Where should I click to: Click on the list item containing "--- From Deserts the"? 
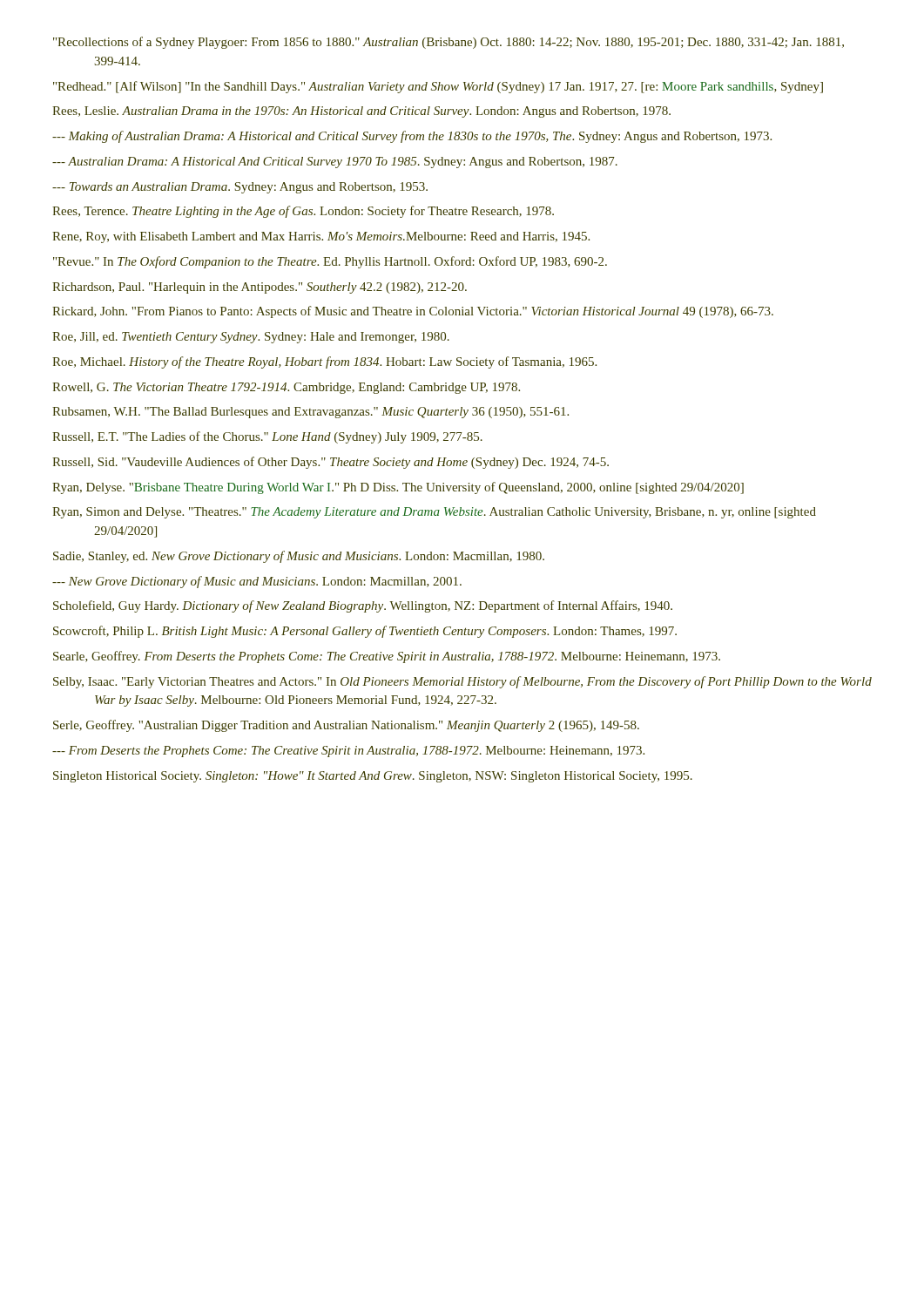(349, 750)
